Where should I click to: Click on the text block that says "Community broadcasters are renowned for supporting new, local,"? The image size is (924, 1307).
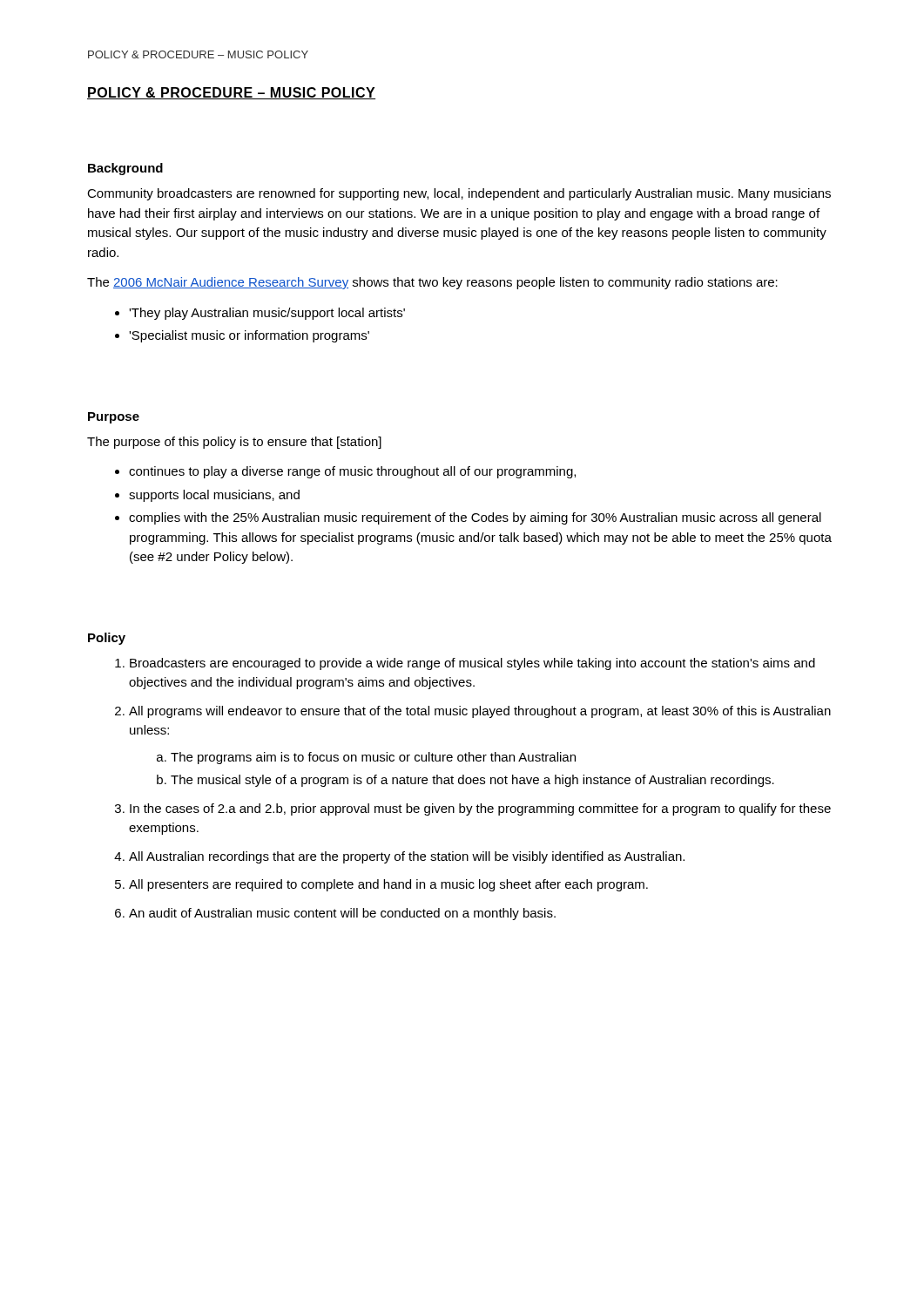(x=459, y=222)
